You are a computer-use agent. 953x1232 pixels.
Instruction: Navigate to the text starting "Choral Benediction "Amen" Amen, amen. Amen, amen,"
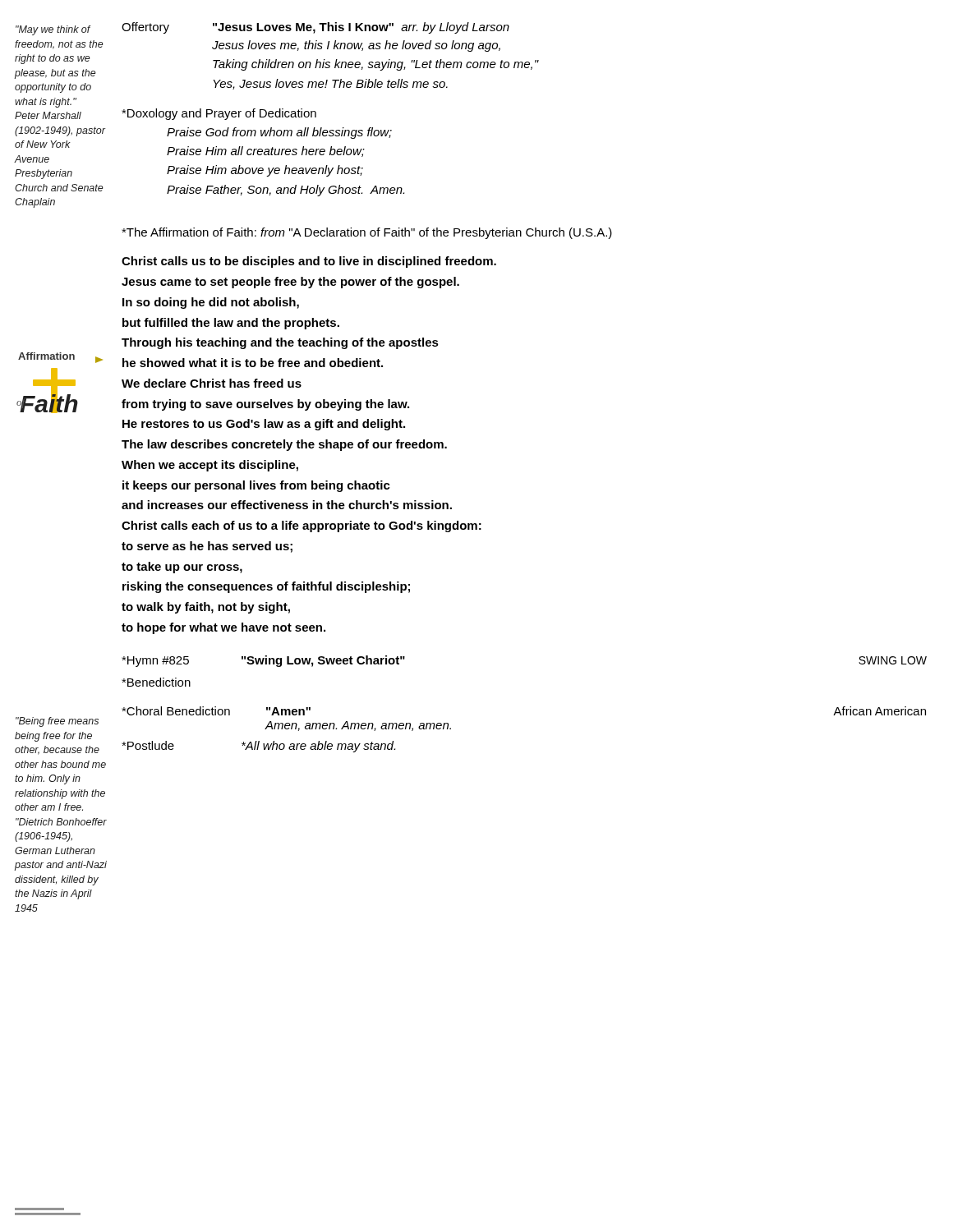(x=178, y=712)
